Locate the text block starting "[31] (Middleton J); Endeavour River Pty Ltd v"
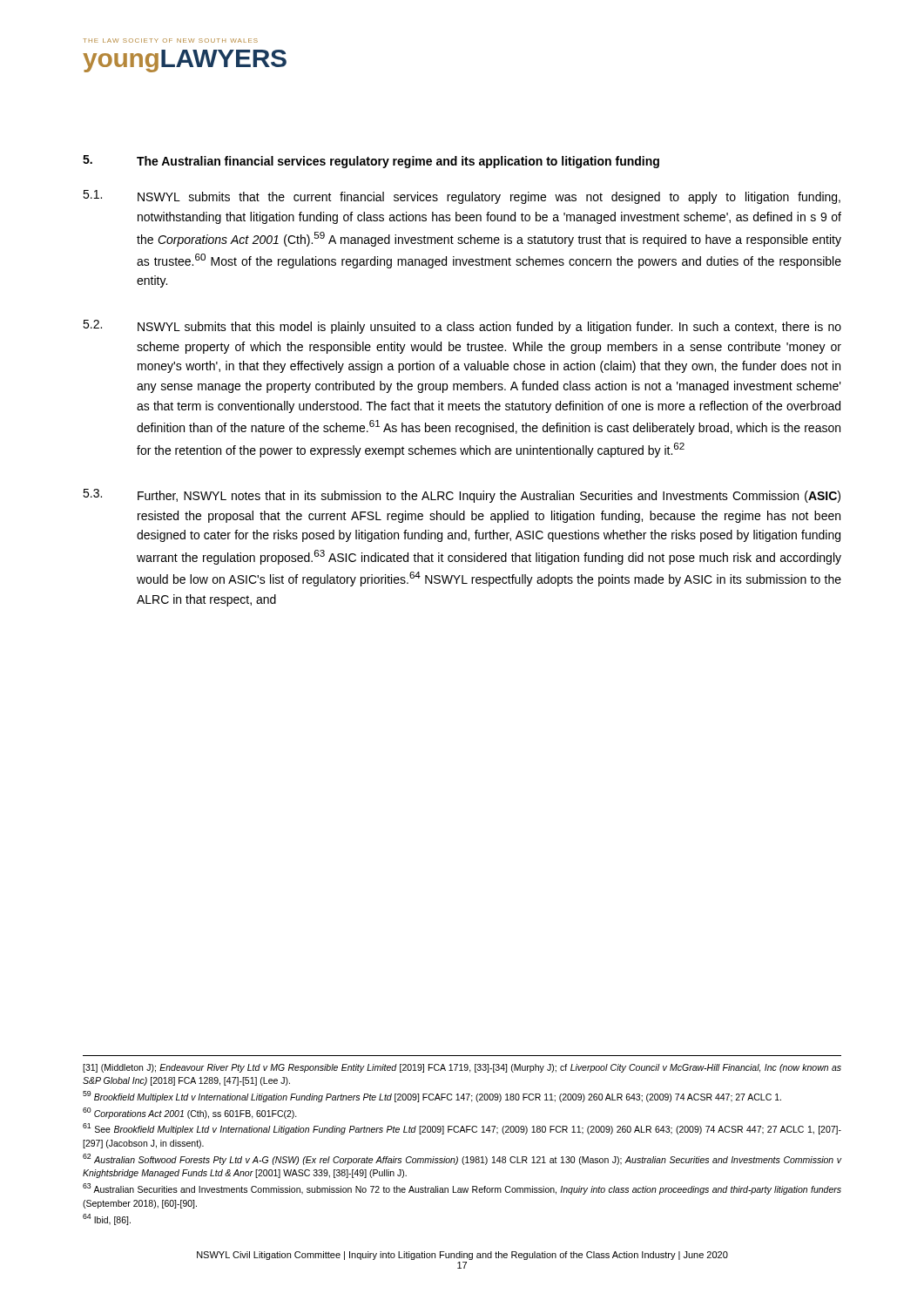This screenshot has width=924, height=1307. (462, 1143)
